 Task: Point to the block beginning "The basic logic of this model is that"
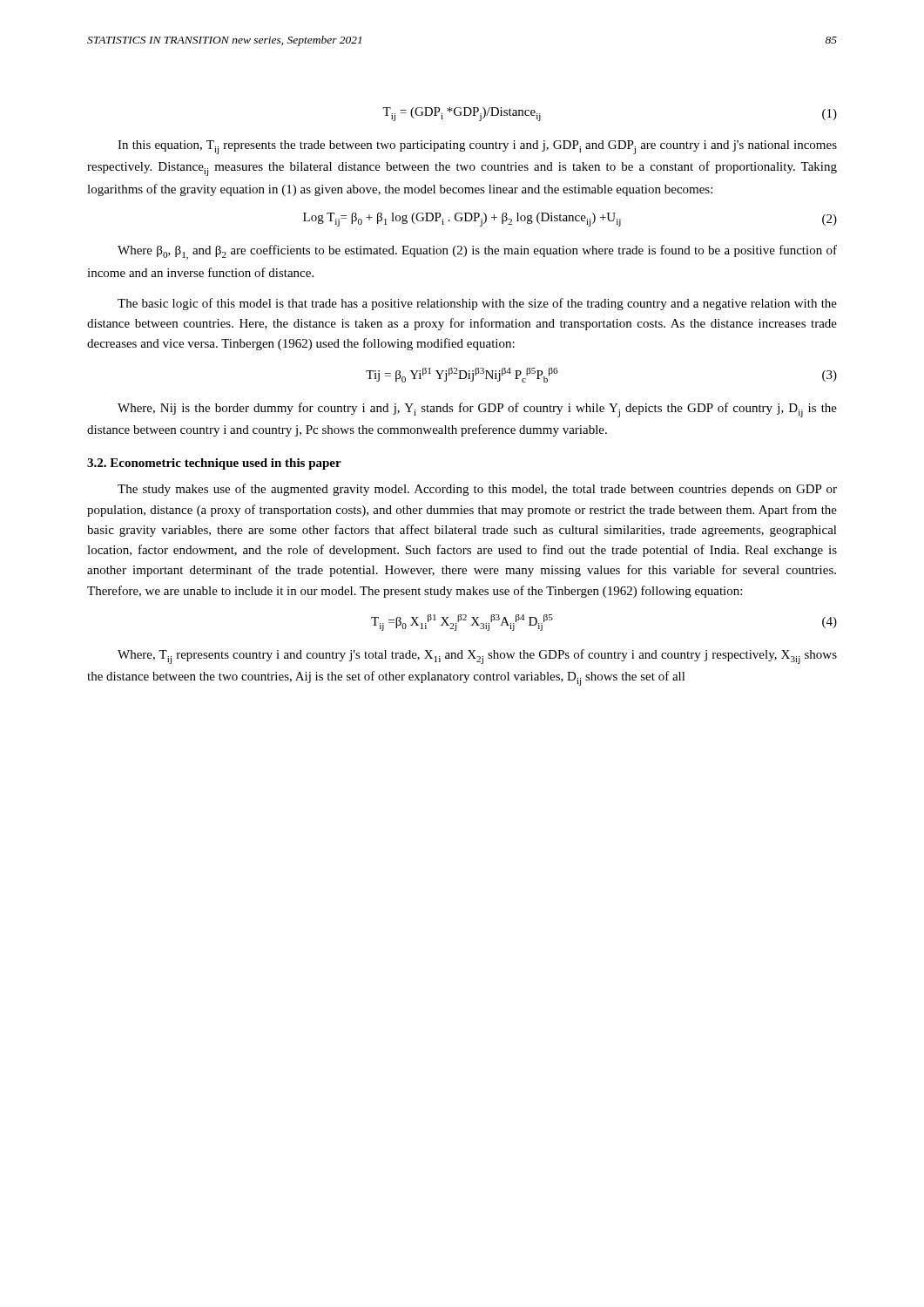click(x=462, y=324)
